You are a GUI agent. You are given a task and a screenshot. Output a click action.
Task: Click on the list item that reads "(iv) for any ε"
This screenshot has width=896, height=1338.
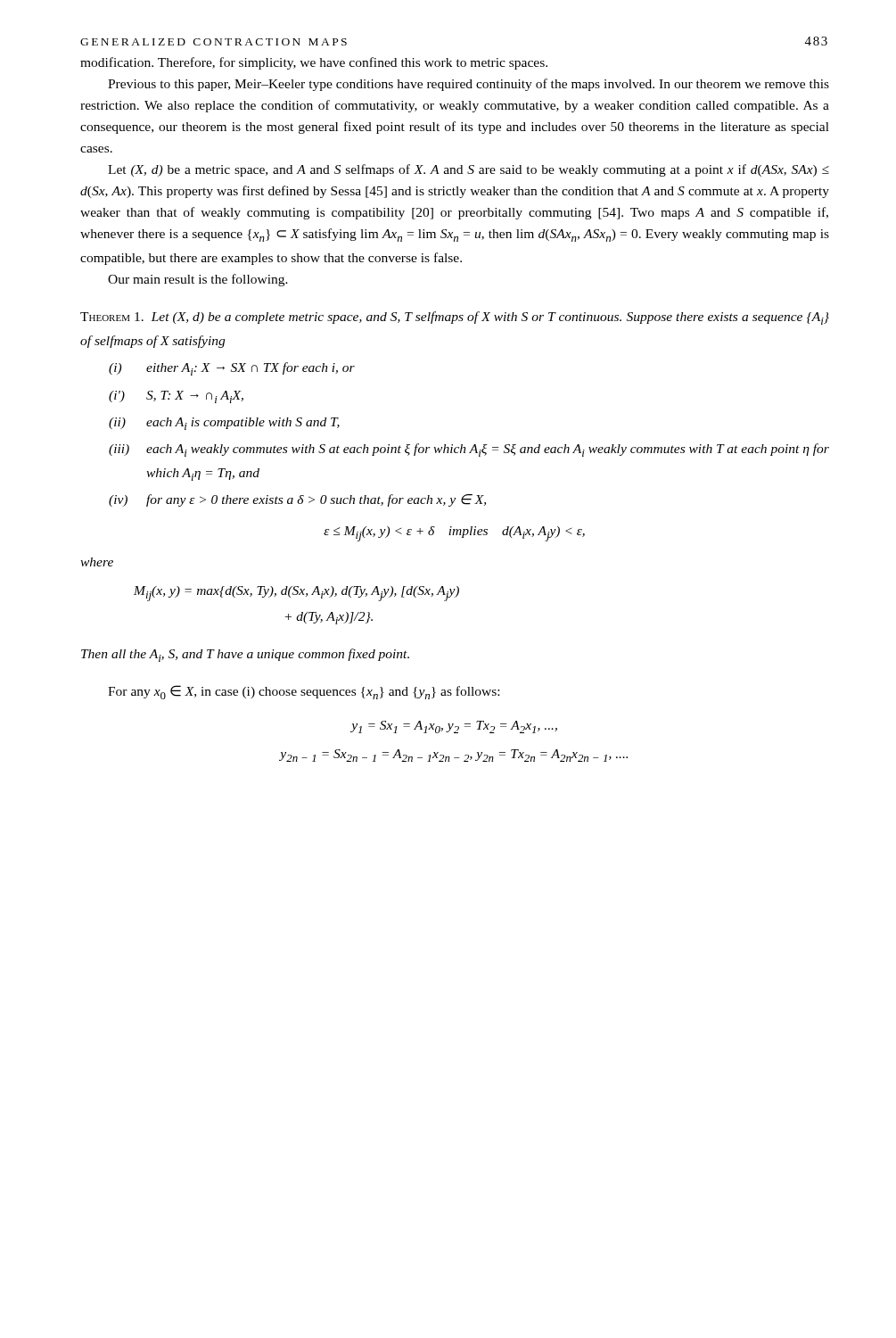point(455,499)
